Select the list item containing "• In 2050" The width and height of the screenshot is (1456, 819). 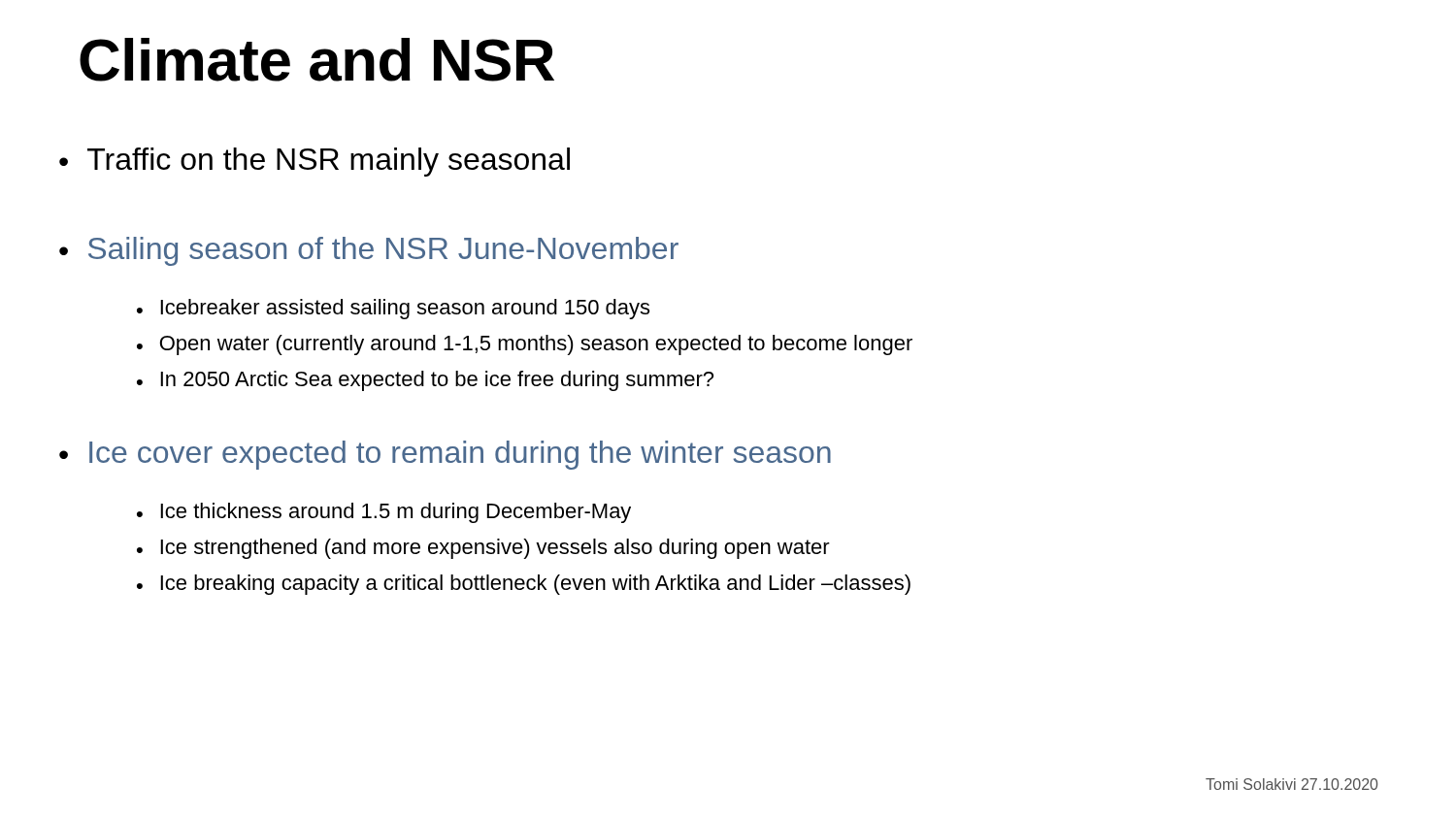click(425, 381)
